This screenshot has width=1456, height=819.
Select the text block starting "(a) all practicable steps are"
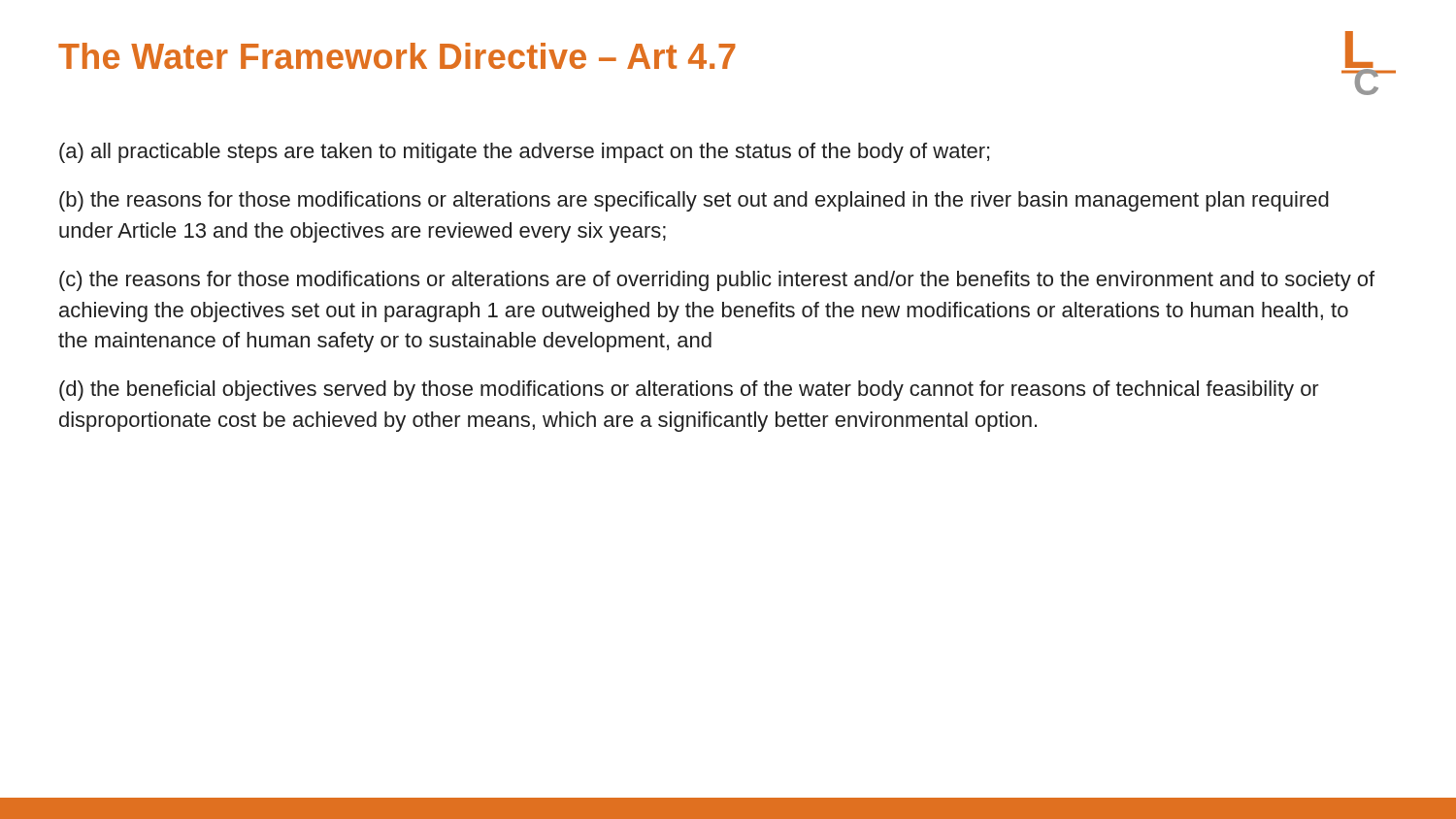525,151
